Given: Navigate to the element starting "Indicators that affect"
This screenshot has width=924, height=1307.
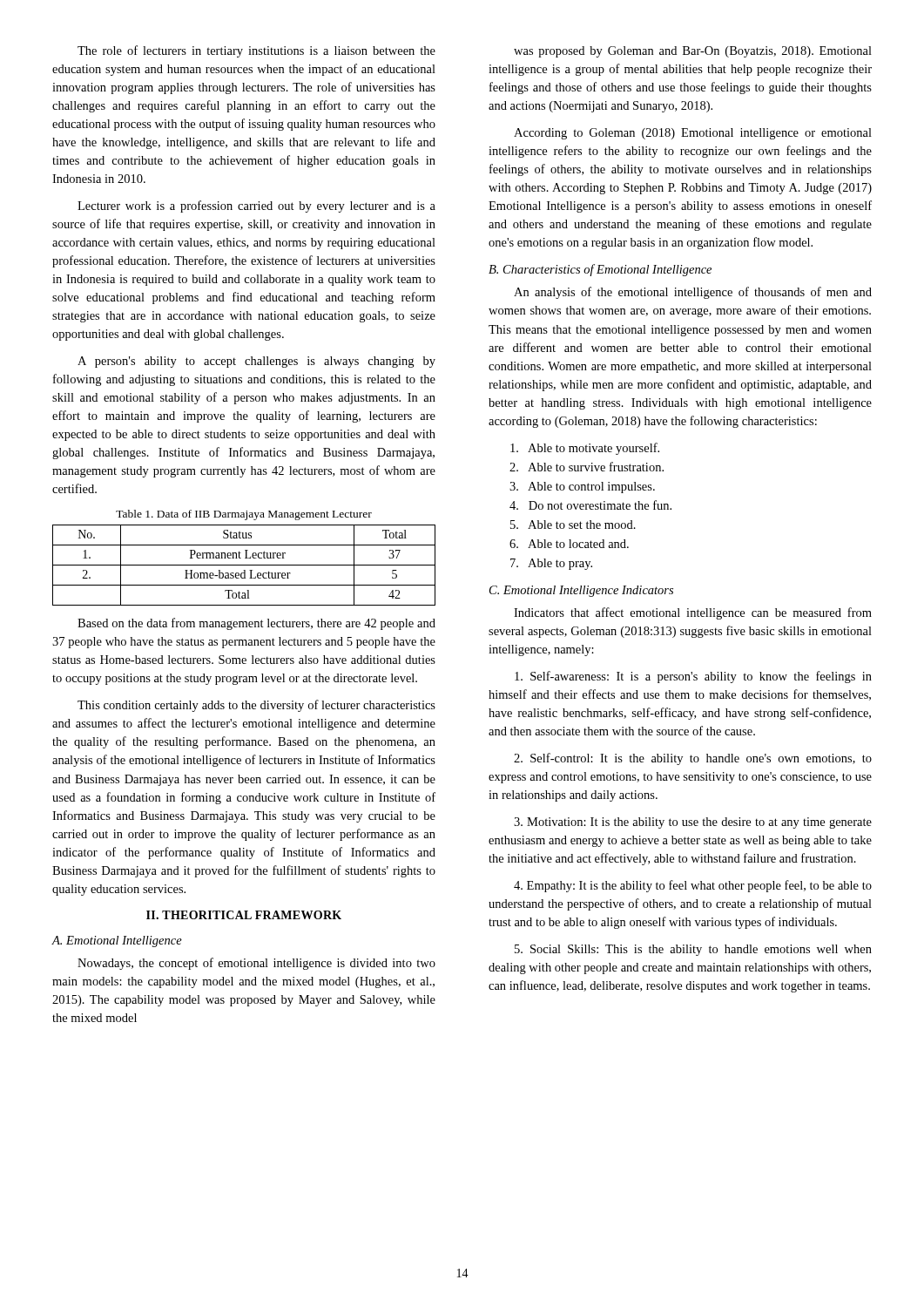Looking at the screenshot, I should (x=680, y=631).
